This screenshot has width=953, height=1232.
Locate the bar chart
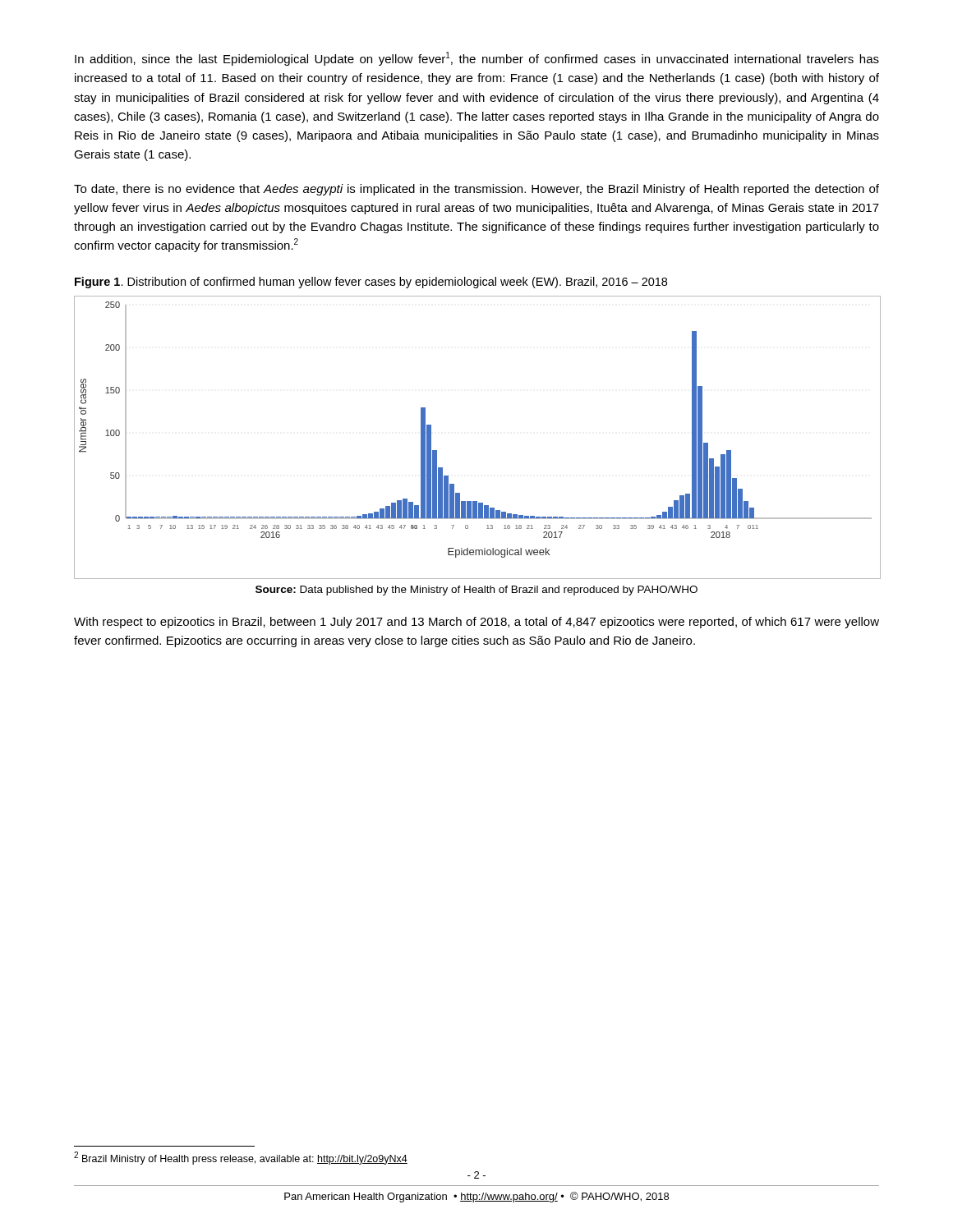pyautogui.click(x=477, y=437)
